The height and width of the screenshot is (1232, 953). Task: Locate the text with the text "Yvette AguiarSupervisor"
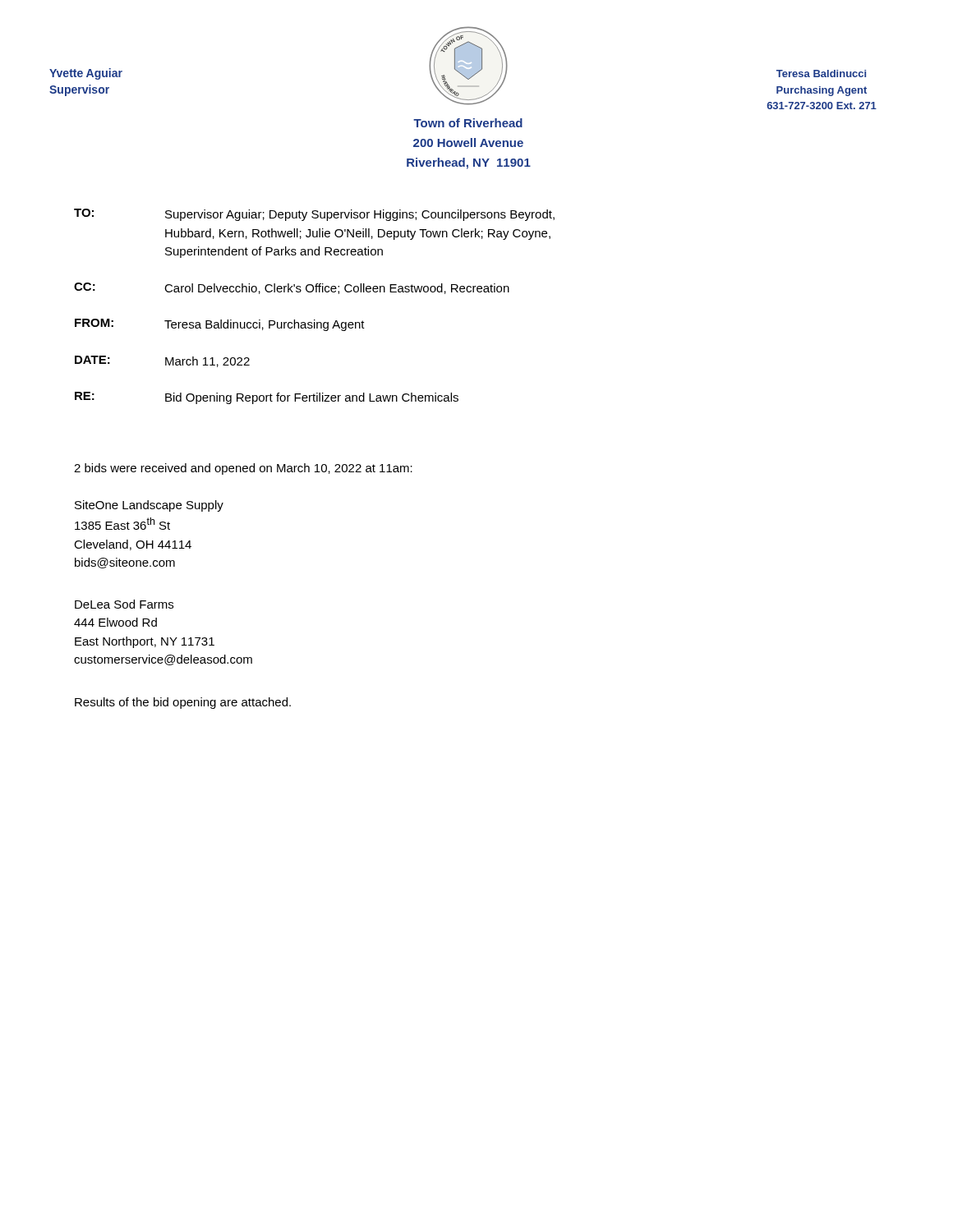(123, 82)
